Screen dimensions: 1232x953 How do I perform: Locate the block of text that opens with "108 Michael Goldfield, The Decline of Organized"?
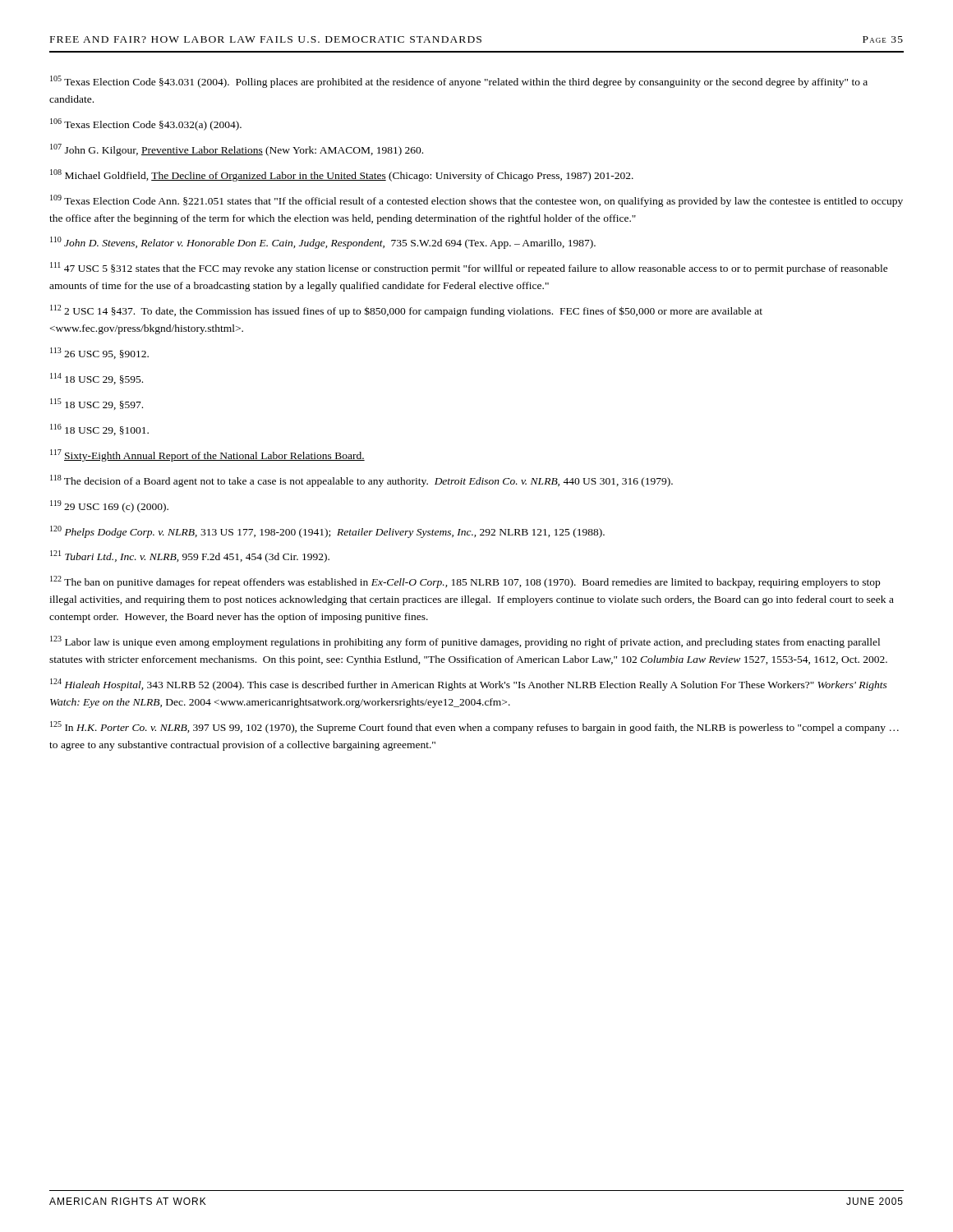pyautogui.click(x=342, y=174)
